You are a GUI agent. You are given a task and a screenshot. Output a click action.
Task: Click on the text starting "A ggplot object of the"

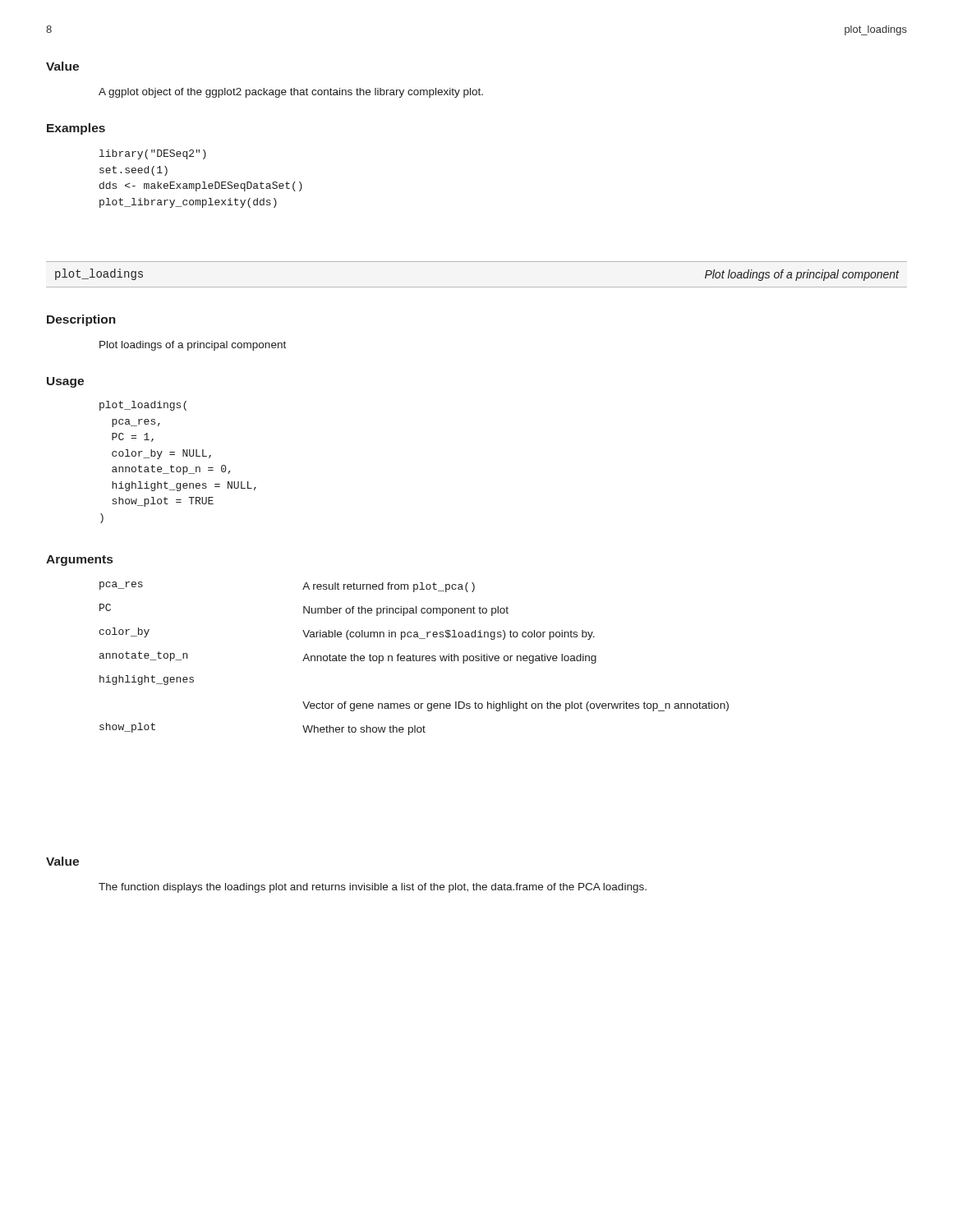point(291,92)
